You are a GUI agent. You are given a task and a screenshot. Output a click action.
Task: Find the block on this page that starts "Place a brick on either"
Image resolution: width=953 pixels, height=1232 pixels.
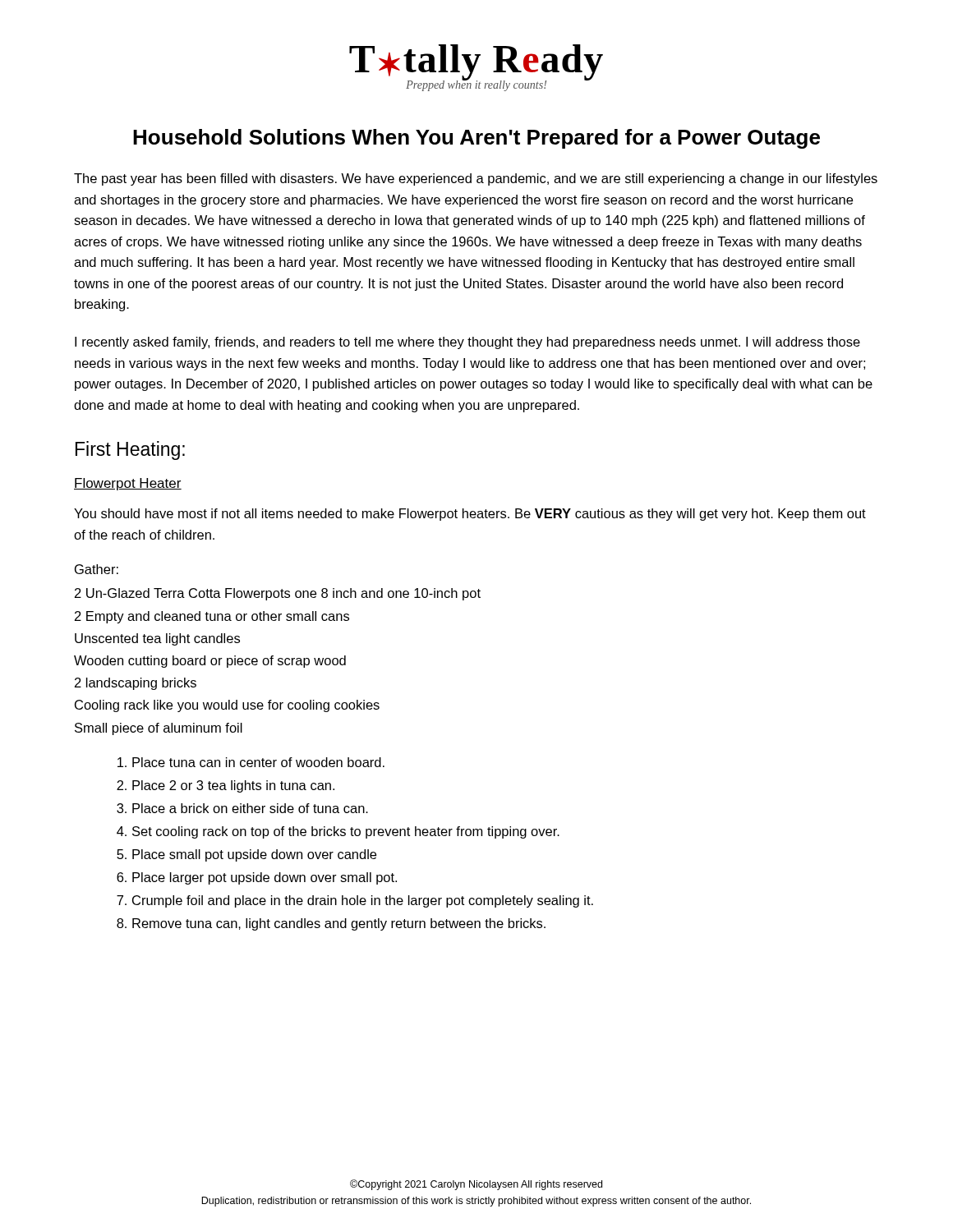[x=250, y=808]
